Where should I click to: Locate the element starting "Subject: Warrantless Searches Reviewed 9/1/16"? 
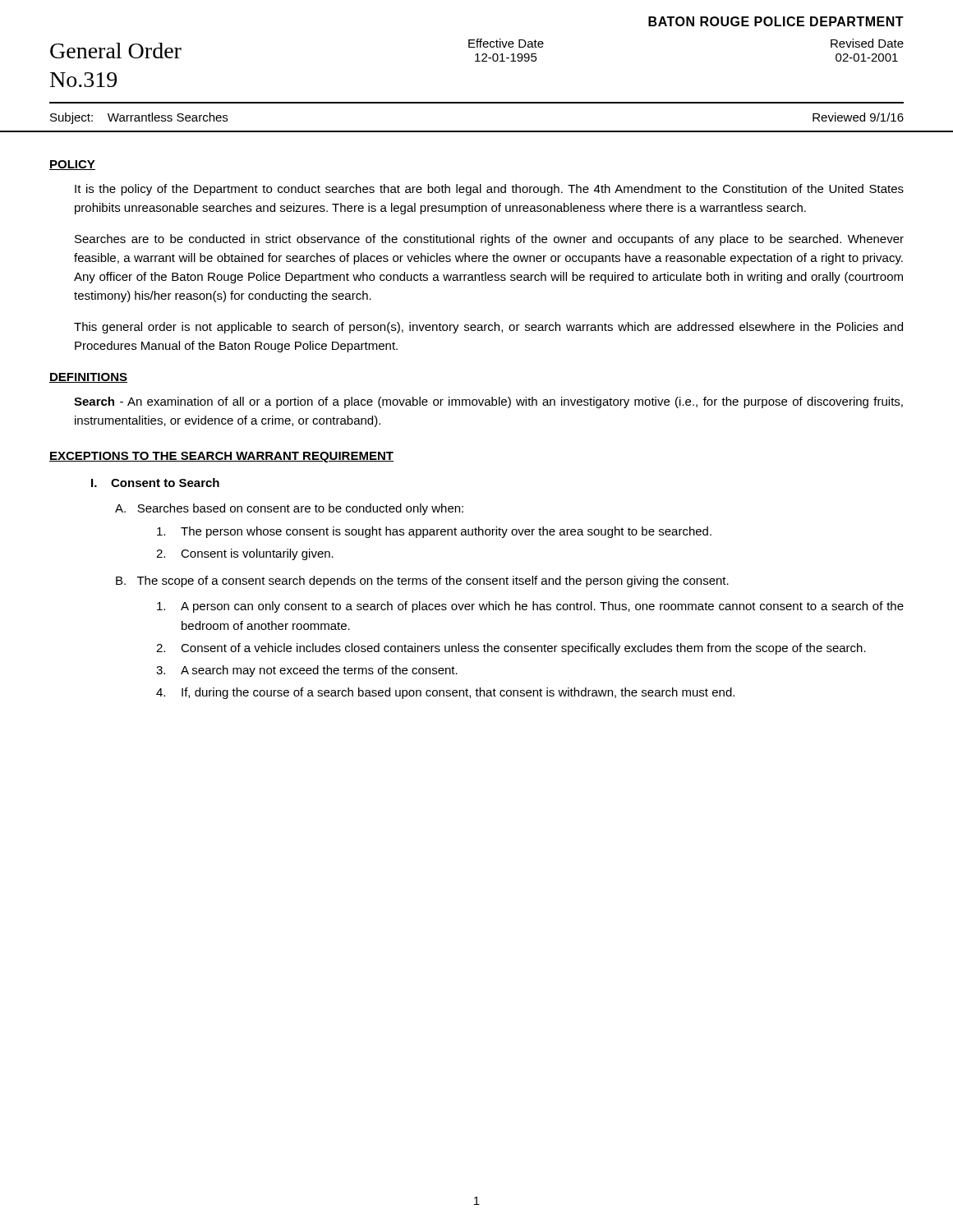click(x=69, y=118)
